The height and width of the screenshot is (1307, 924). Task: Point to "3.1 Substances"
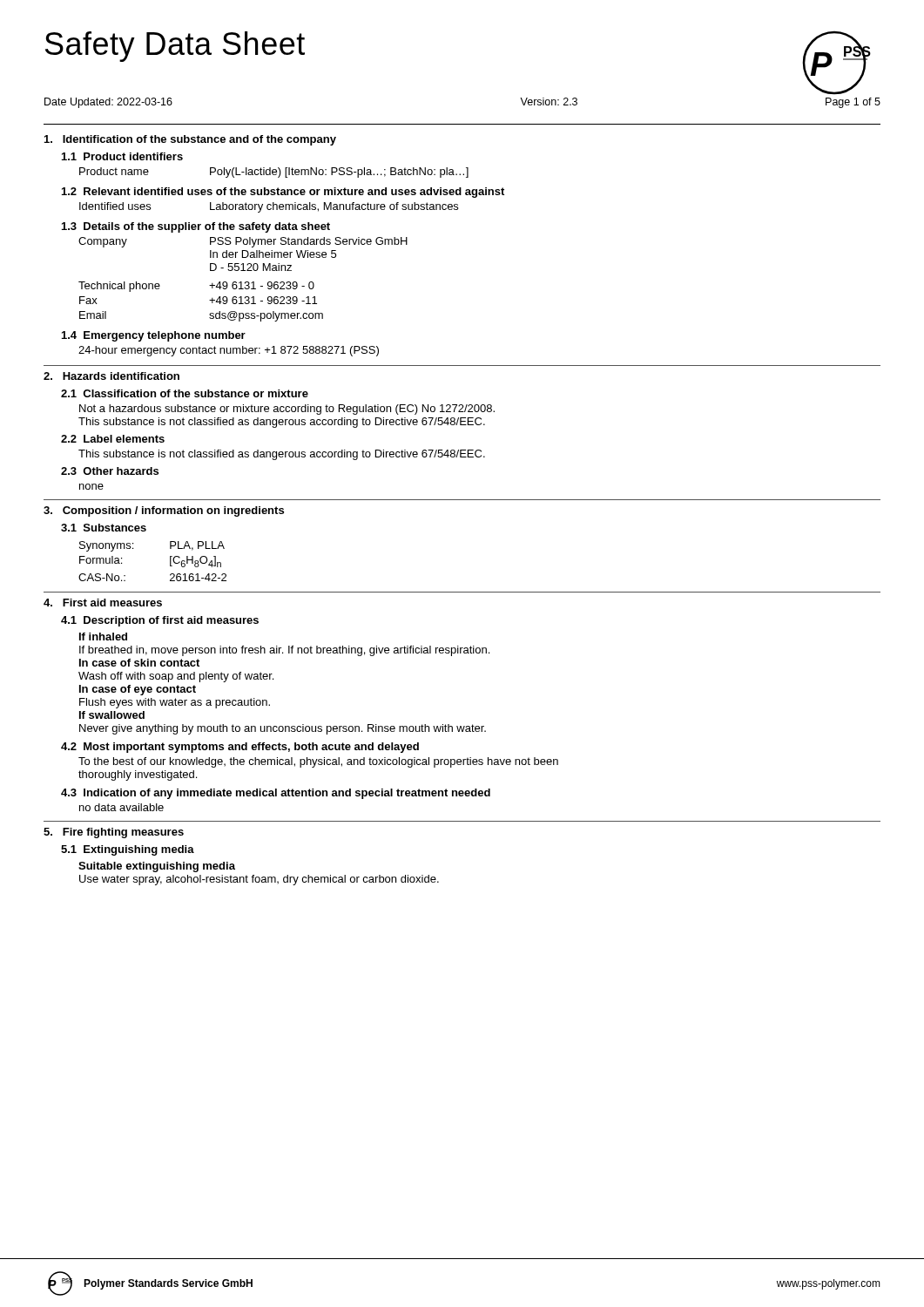pyautogui.click(x=104, y=528)
